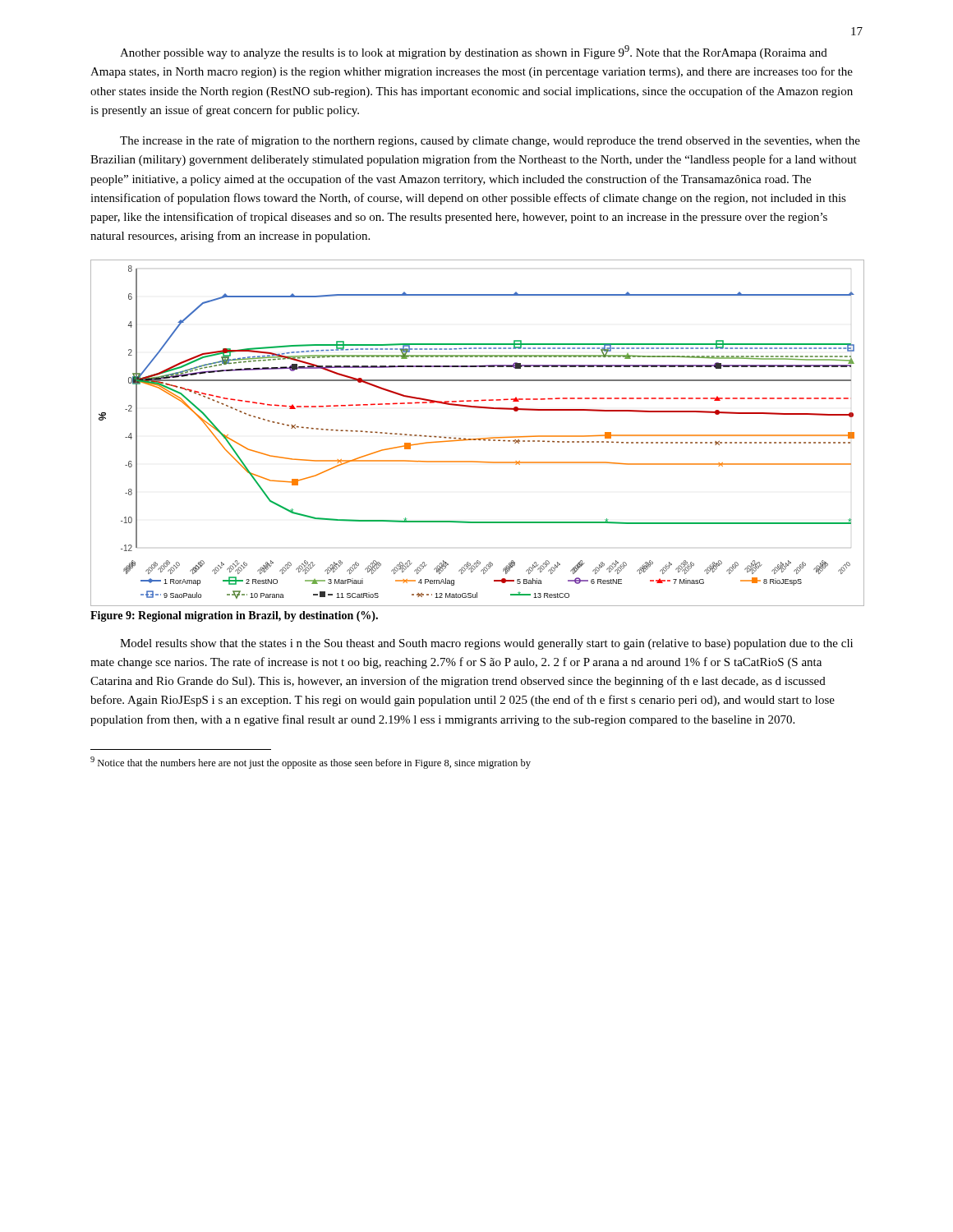953x1232 pixels.
Task: Click on the element starting "Model results show that the states i"
Action: 476,681
